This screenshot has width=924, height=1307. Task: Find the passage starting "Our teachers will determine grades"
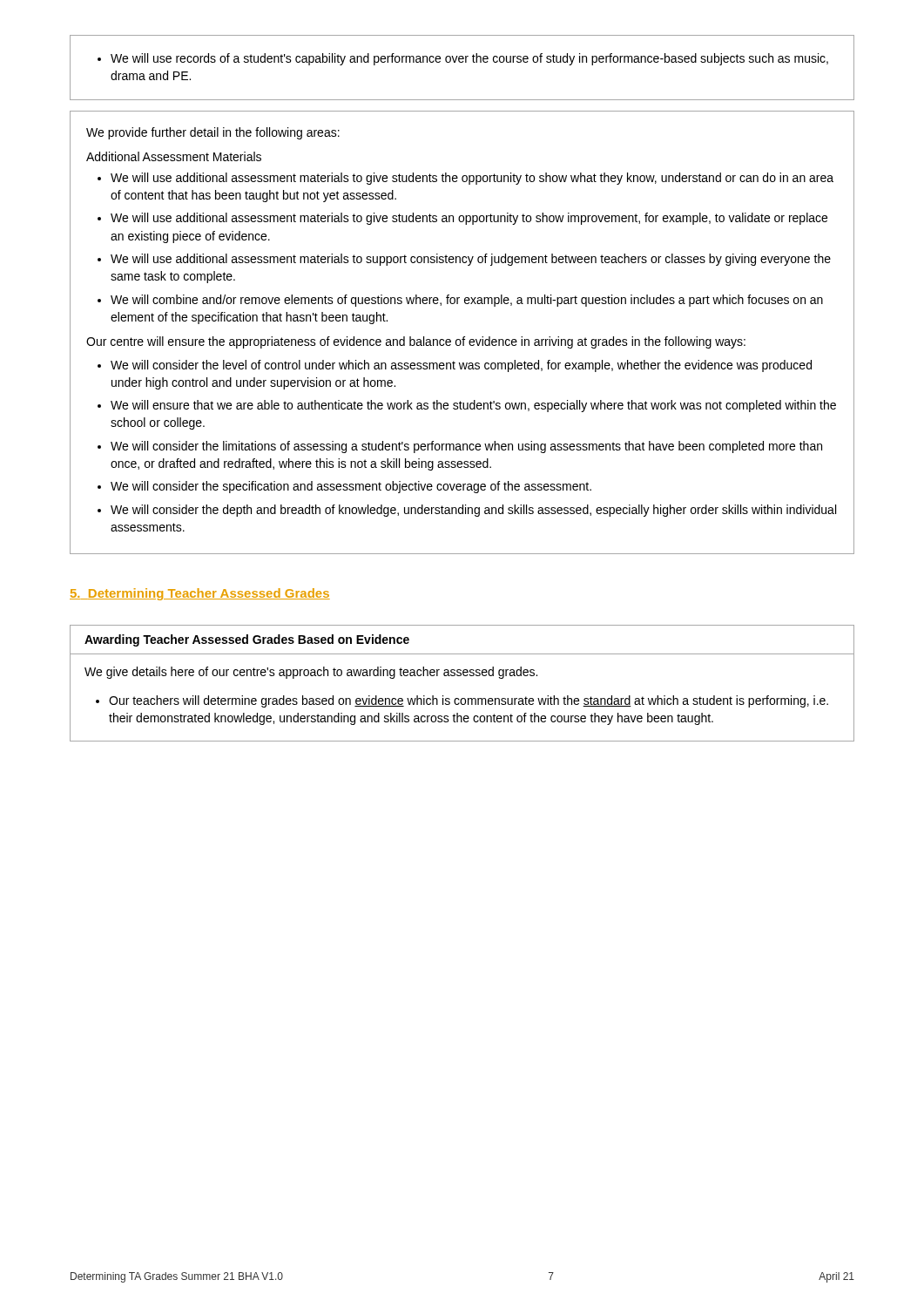click(x=474, y=709)
